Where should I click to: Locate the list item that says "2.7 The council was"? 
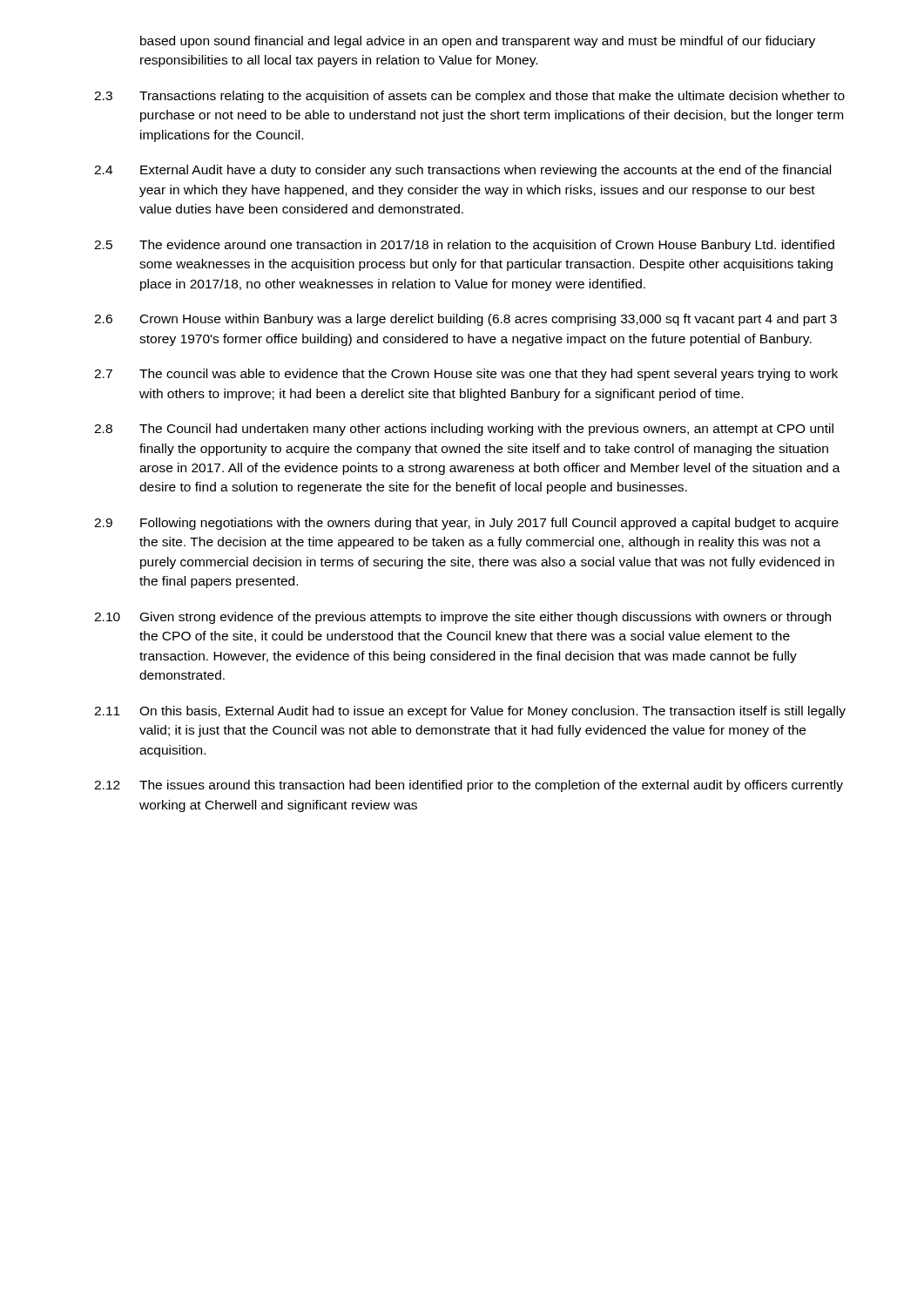tap(470, 384)
